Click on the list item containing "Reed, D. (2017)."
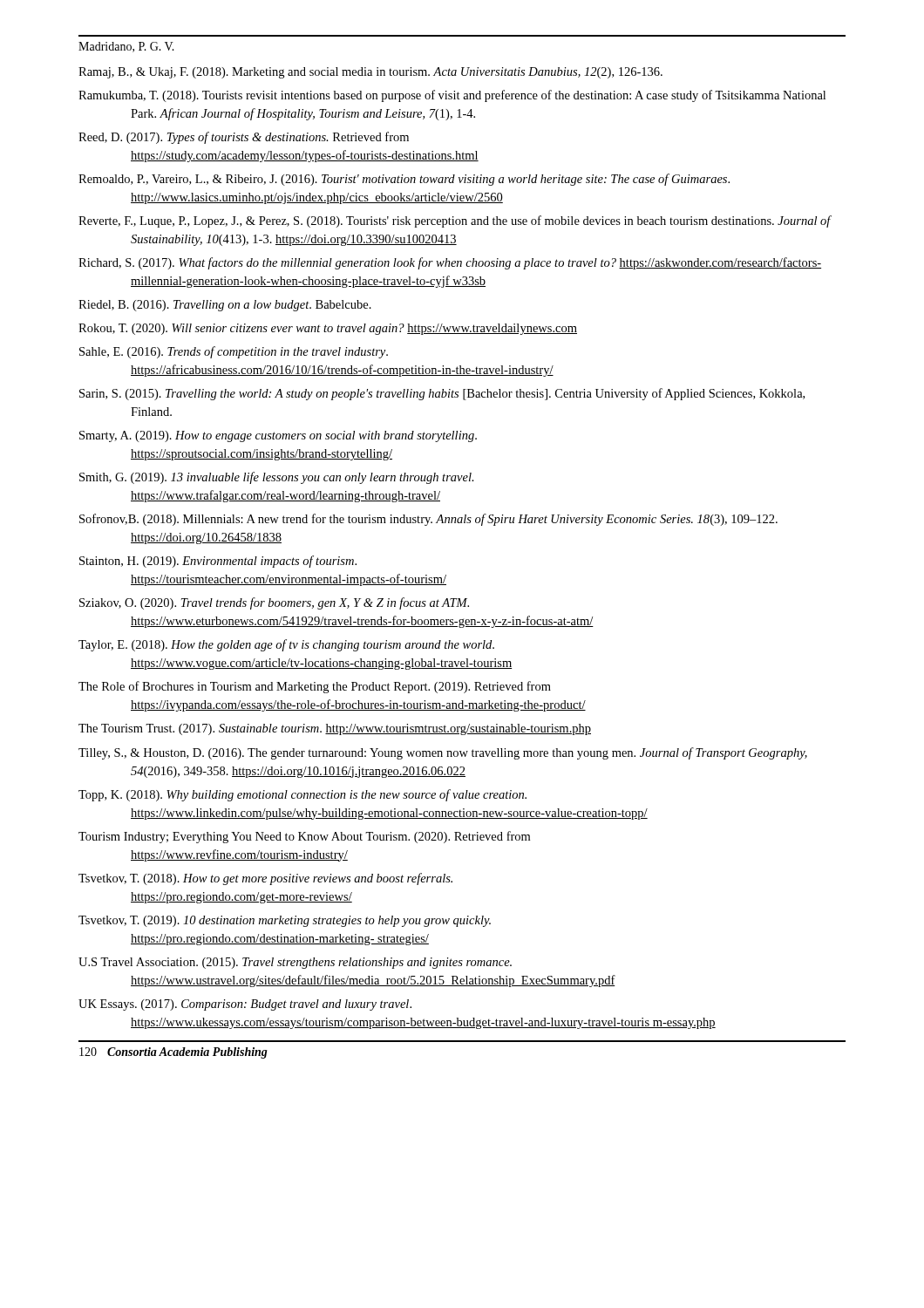The height and width of the screenshot is (1308, 924). (278, 146)
